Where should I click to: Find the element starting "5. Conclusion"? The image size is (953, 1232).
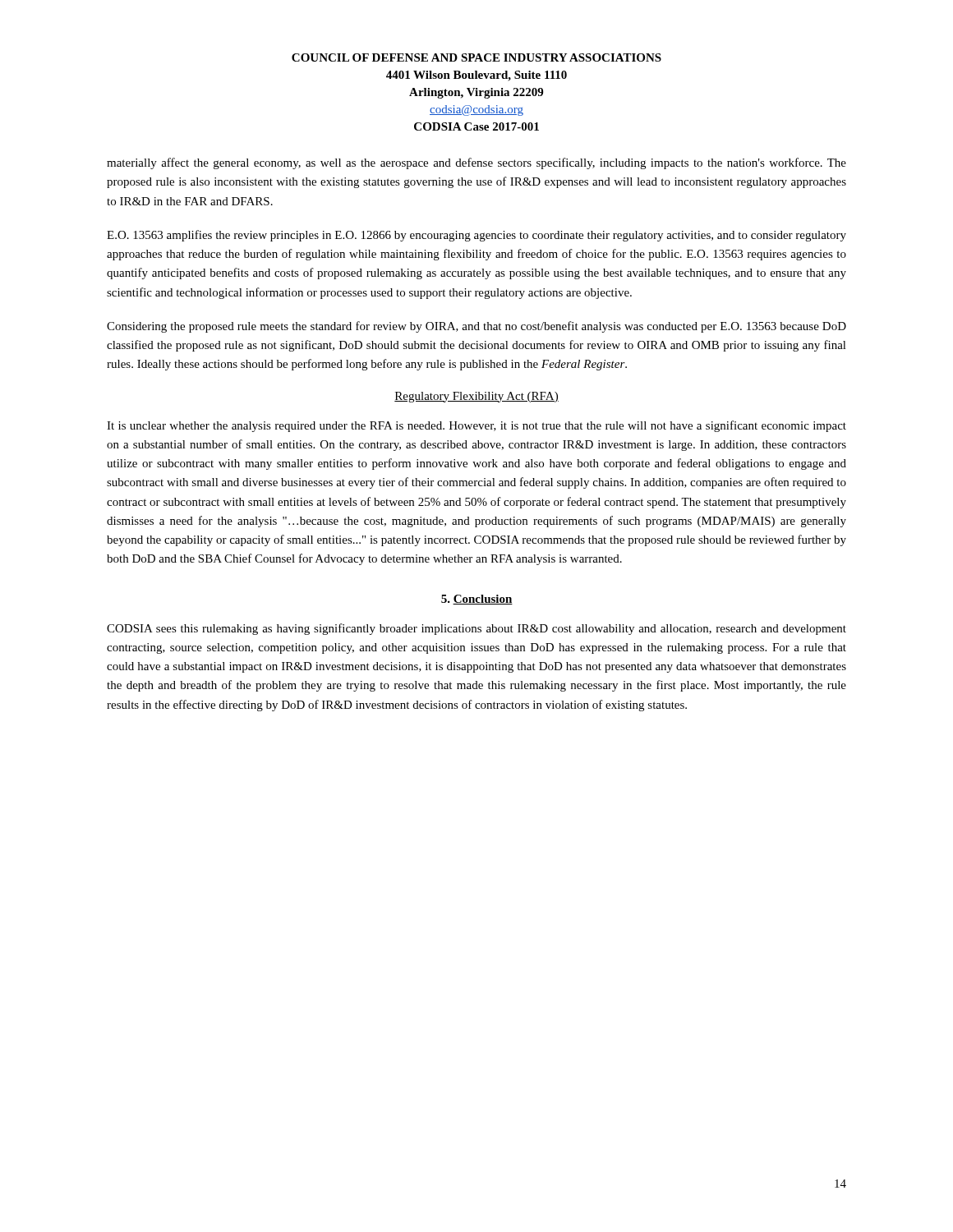(476, 599)
